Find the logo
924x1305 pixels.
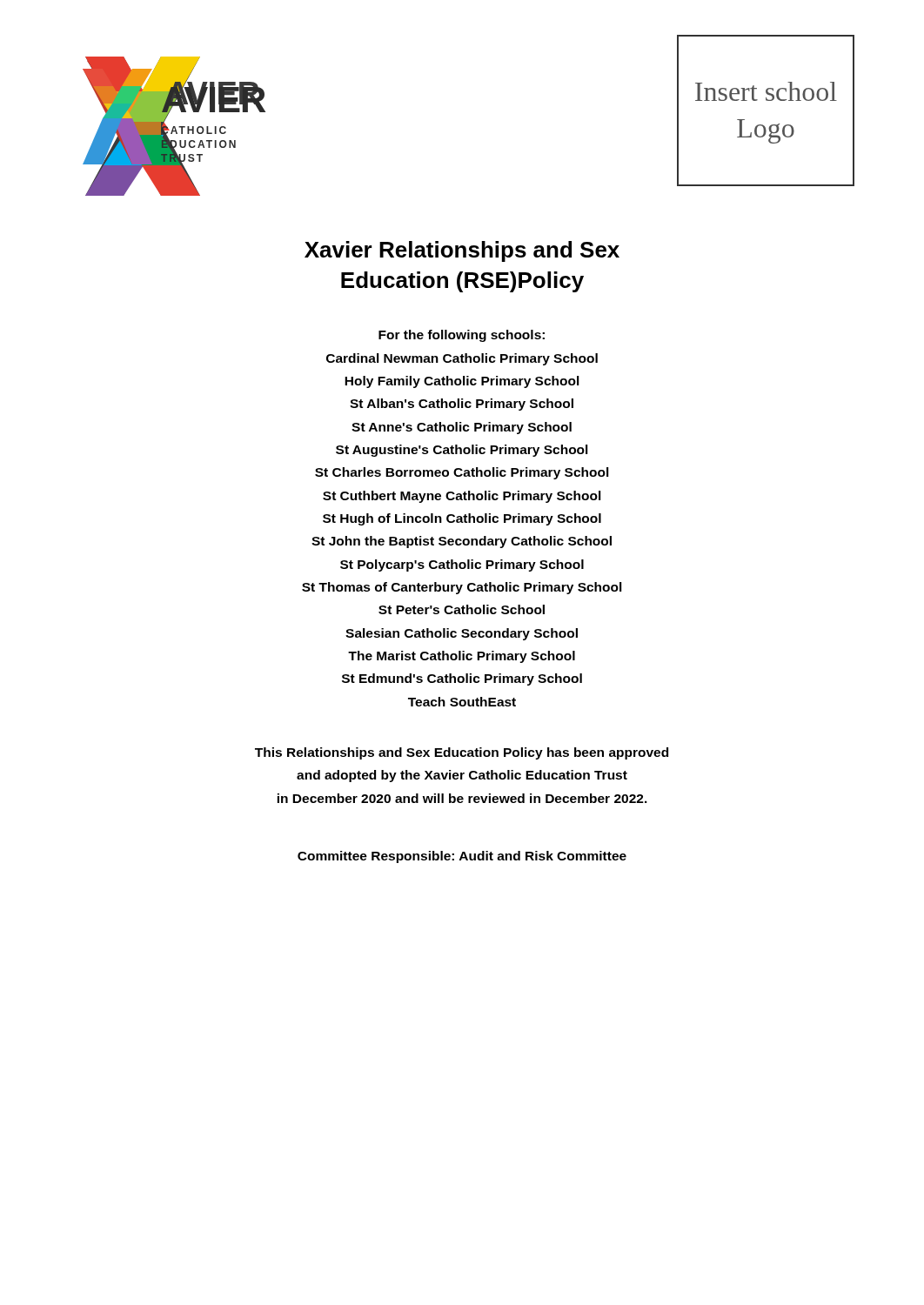[174, 137]
